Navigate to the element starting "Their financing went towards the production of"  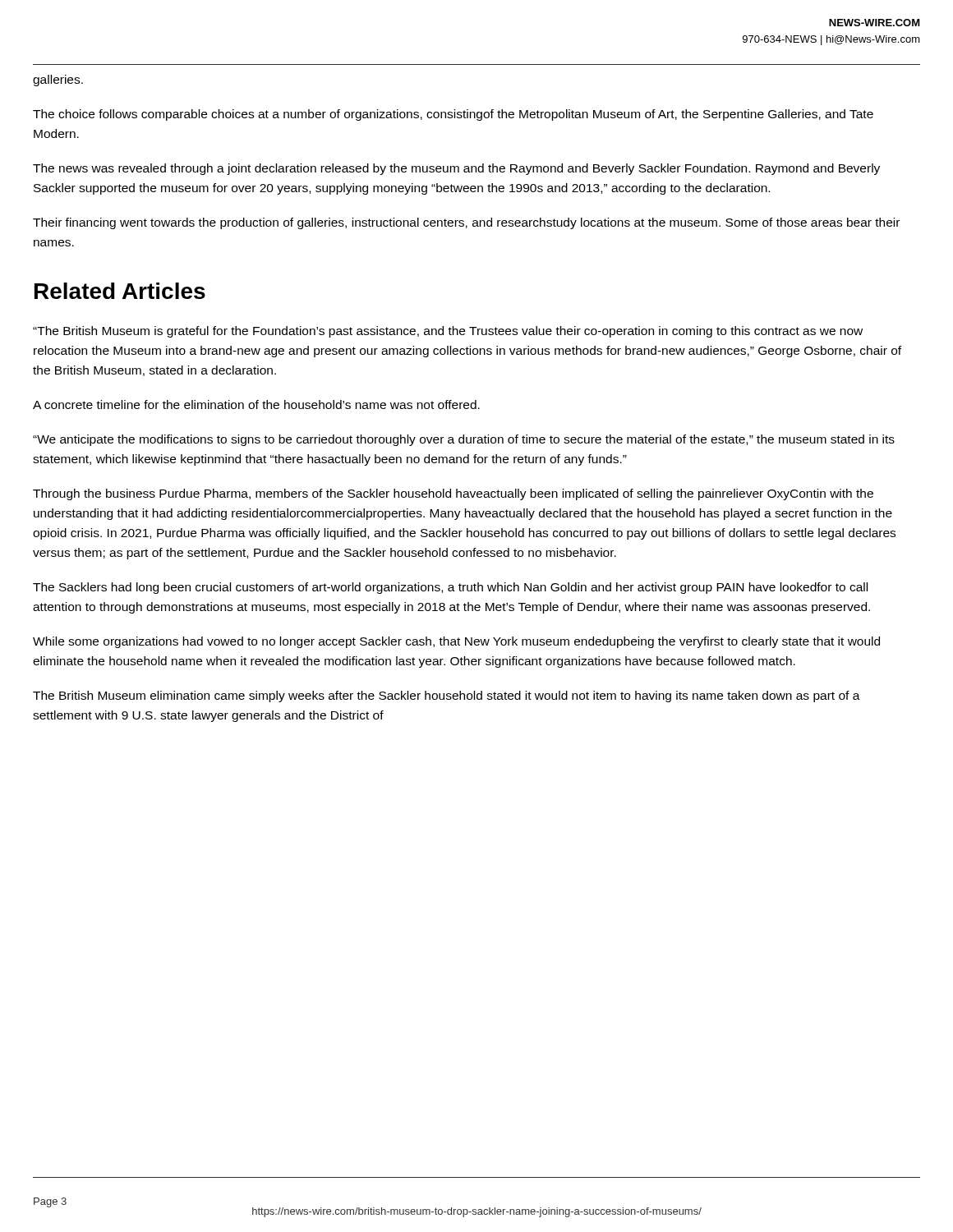(x=466, y=232)
